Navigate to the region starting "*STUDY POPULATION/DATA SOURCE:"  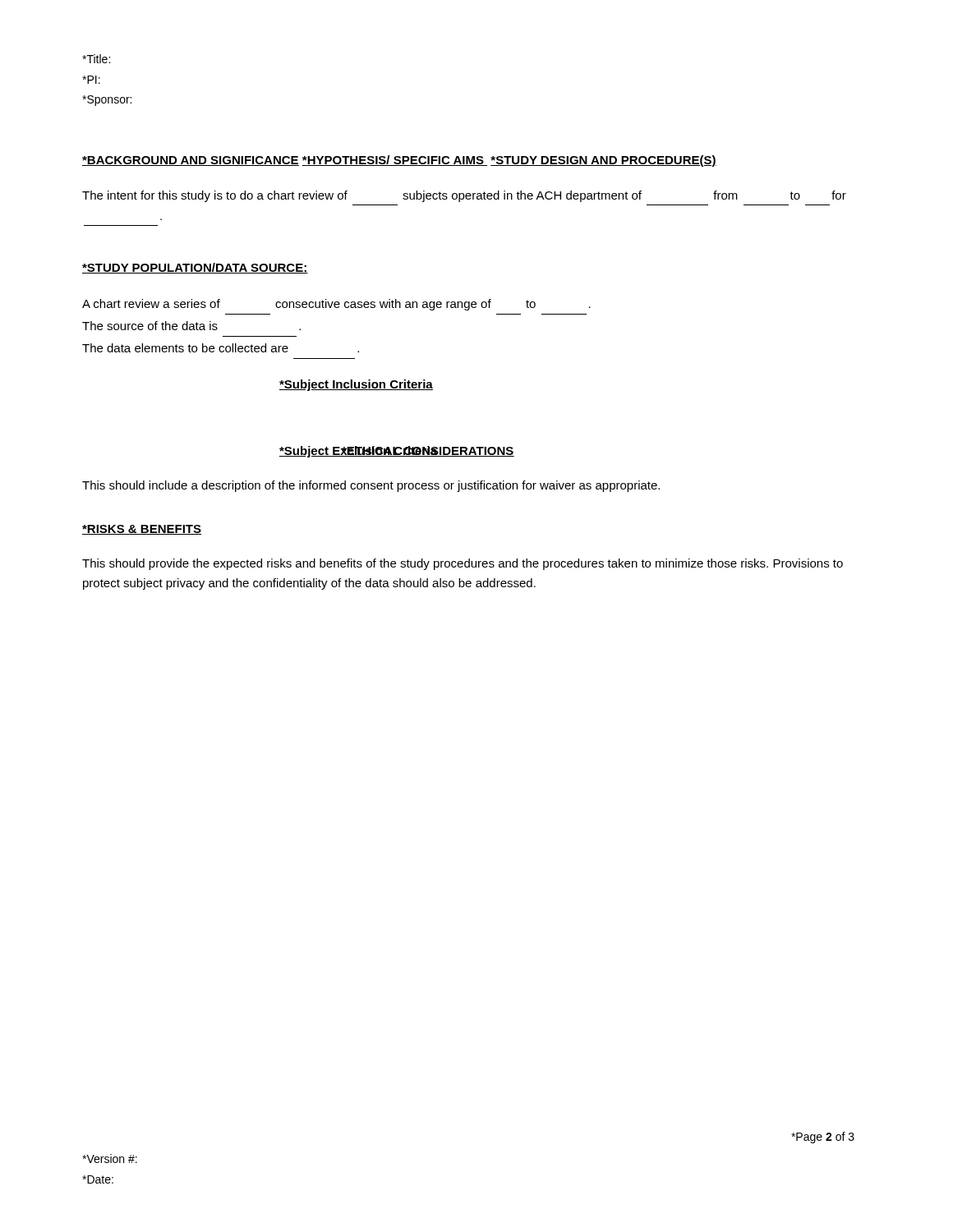[x=195, y=267]
